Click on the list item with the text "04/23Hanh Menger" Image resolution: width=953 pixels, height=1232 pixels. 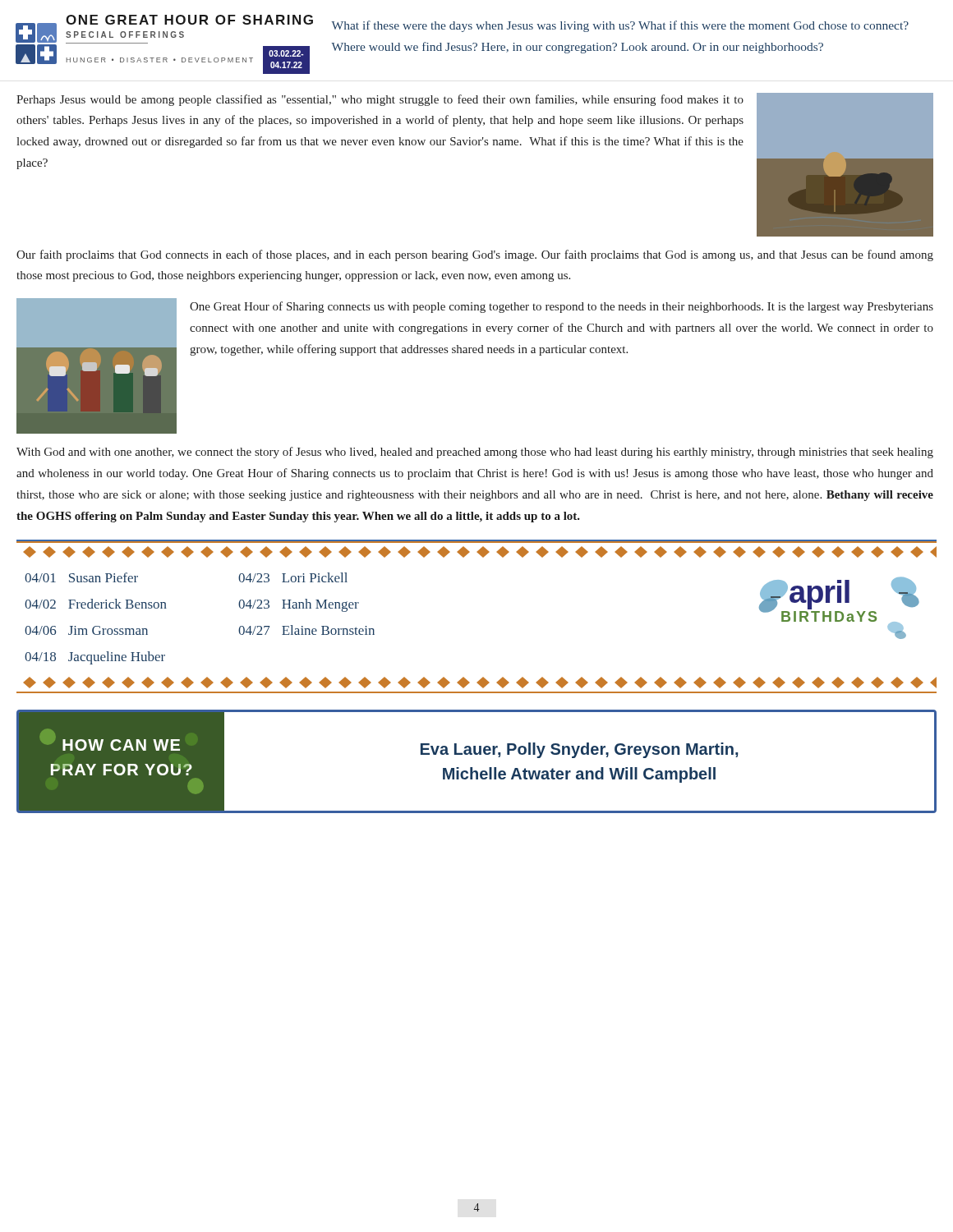299,605
